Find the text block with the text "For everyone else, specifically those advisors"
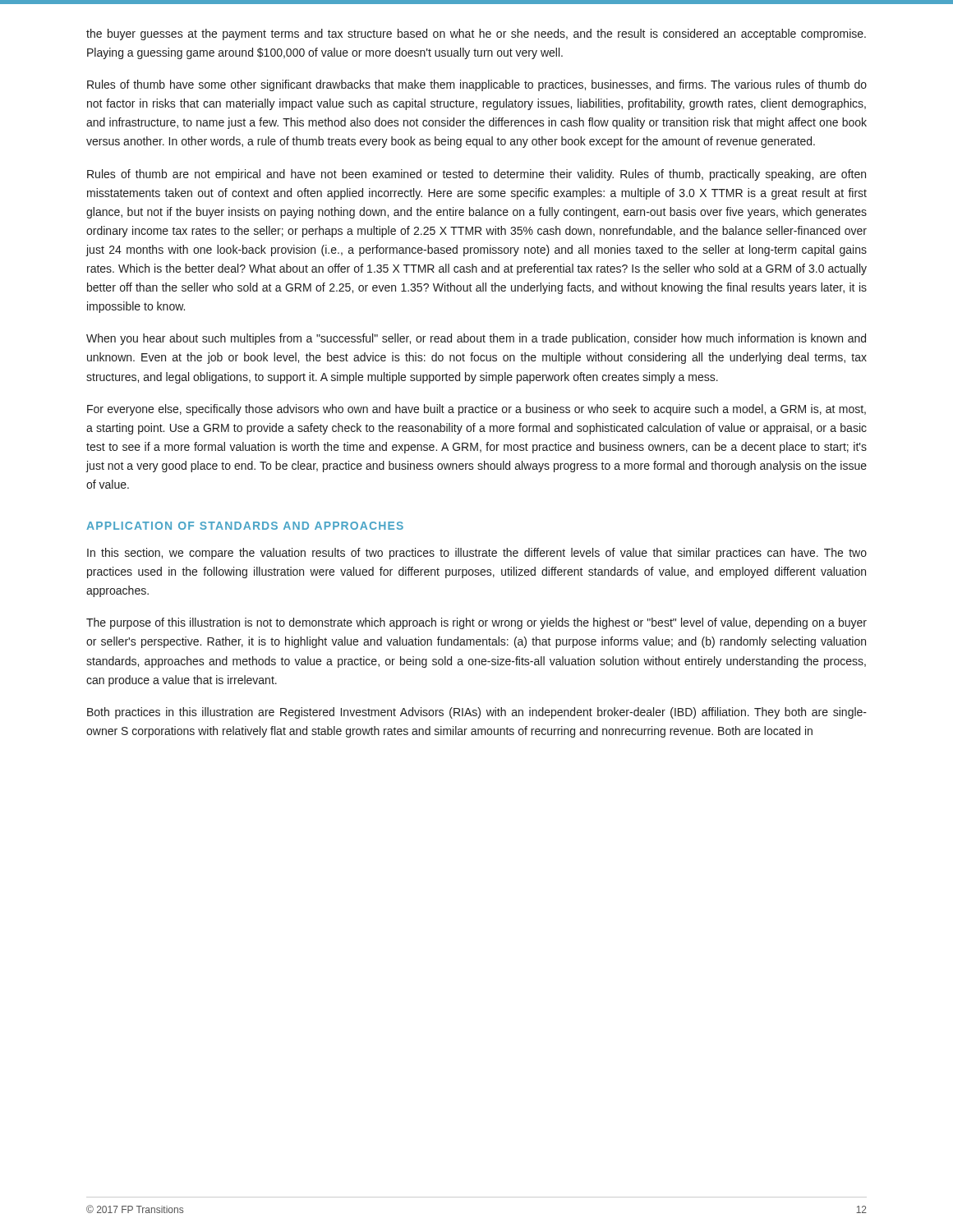This screenshot has height=1232, width=953. (476, 447)
